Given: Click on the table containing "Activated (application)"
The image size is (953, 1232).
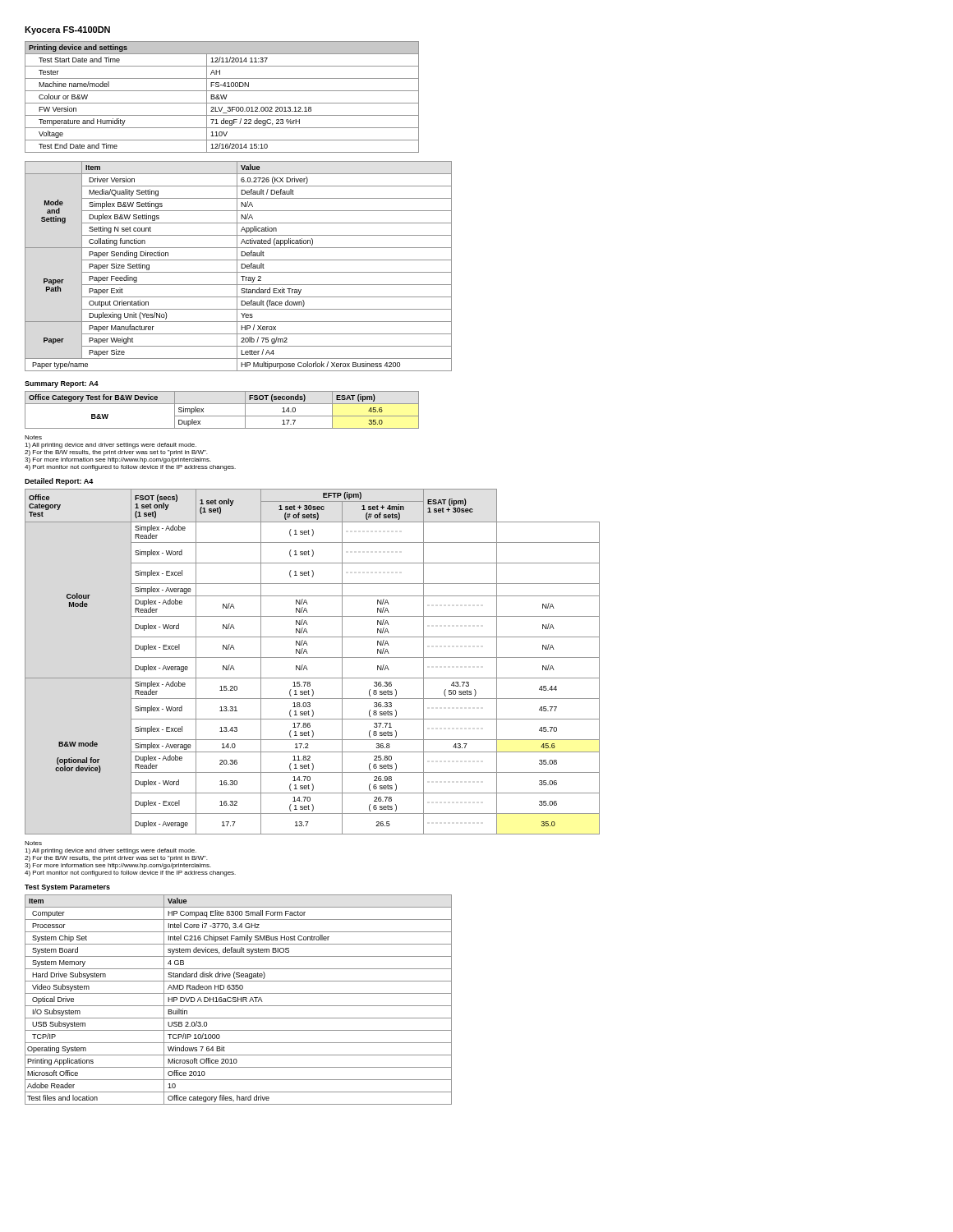Looking at the screenshot, I should point(238,266).
